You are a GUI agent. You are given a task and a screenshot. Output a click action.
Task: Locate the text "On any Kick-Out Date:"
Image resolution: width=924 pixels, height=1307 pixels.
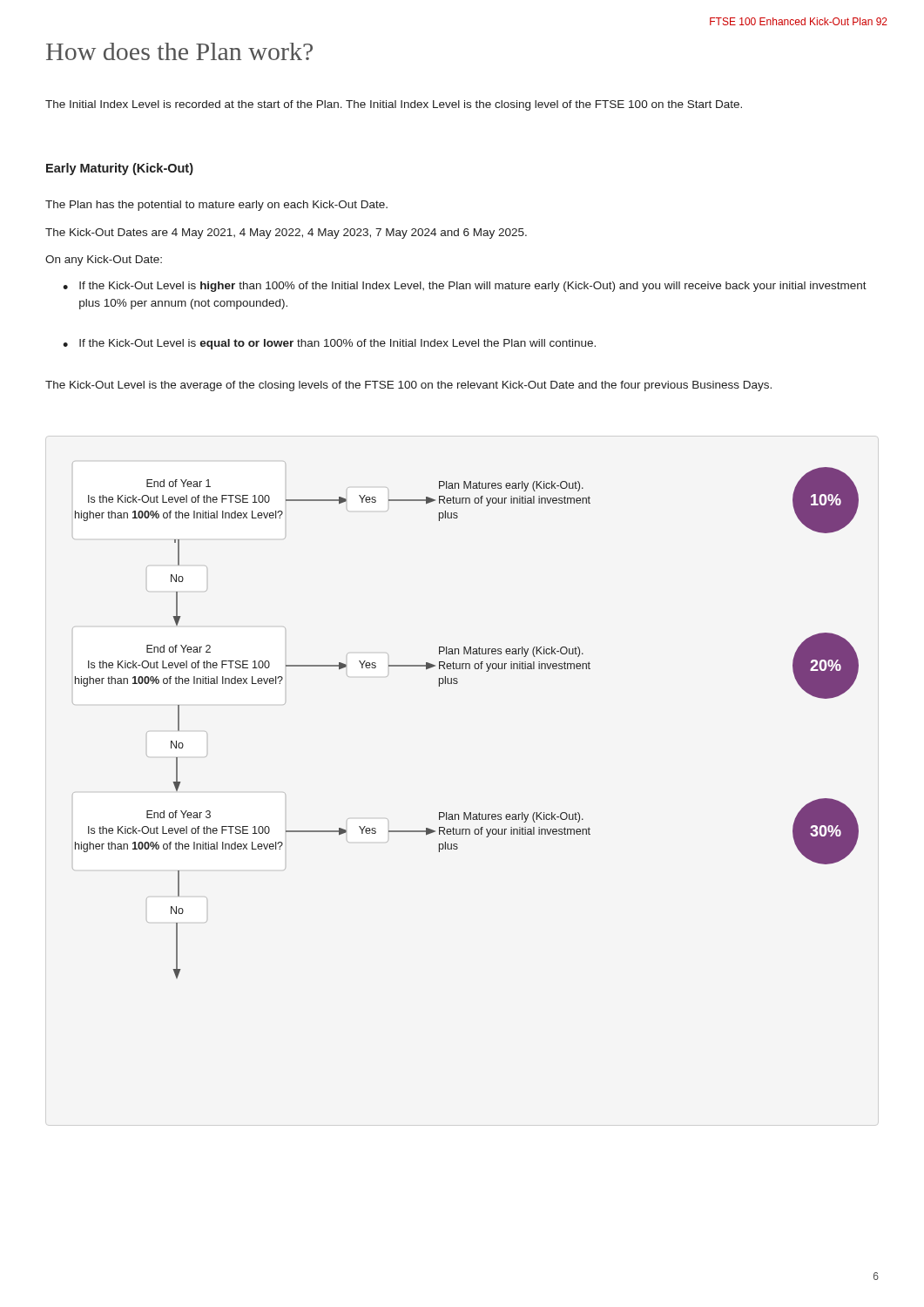pos(104,259)
